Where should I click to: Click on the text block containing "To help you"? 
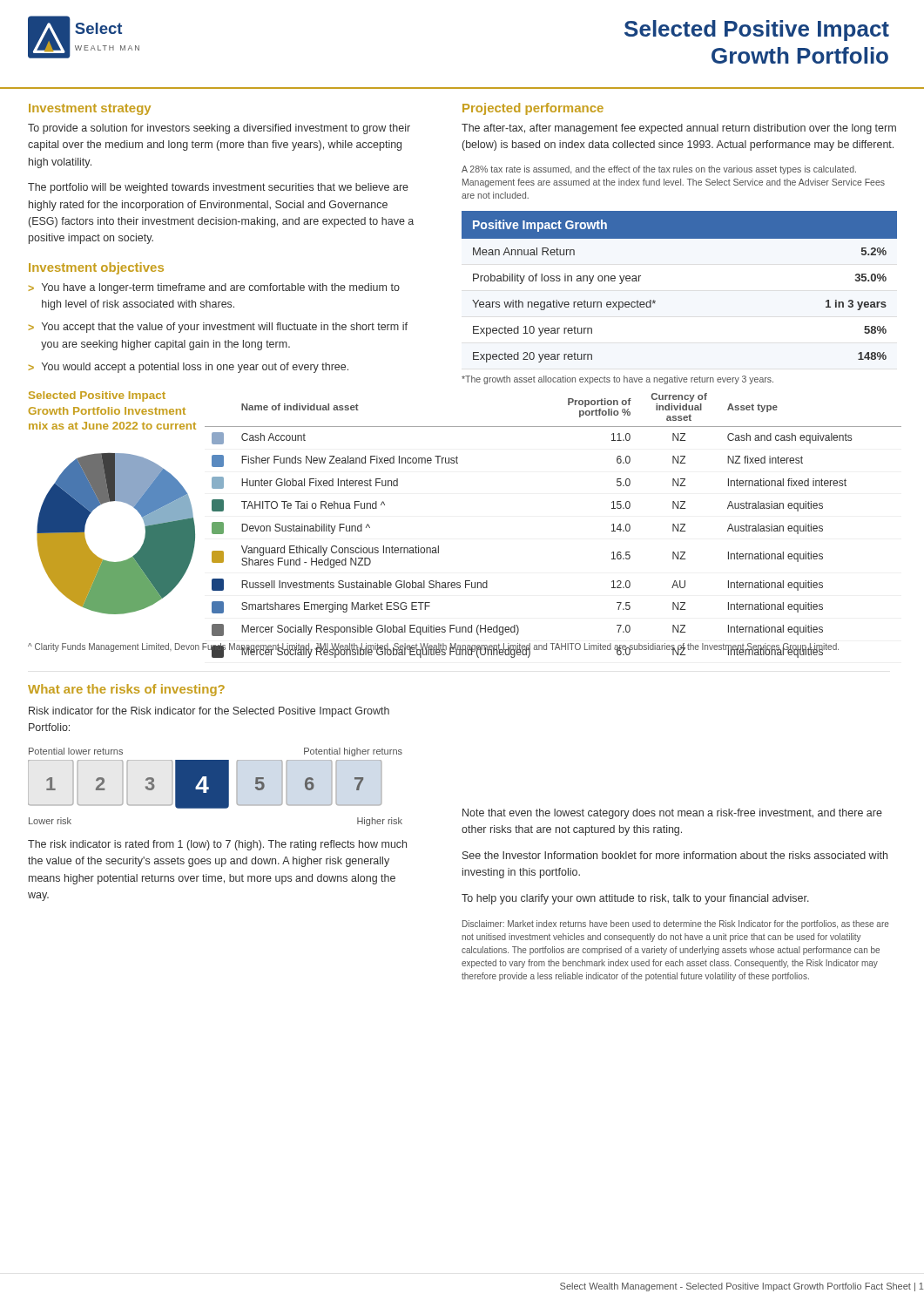point(636,898)
